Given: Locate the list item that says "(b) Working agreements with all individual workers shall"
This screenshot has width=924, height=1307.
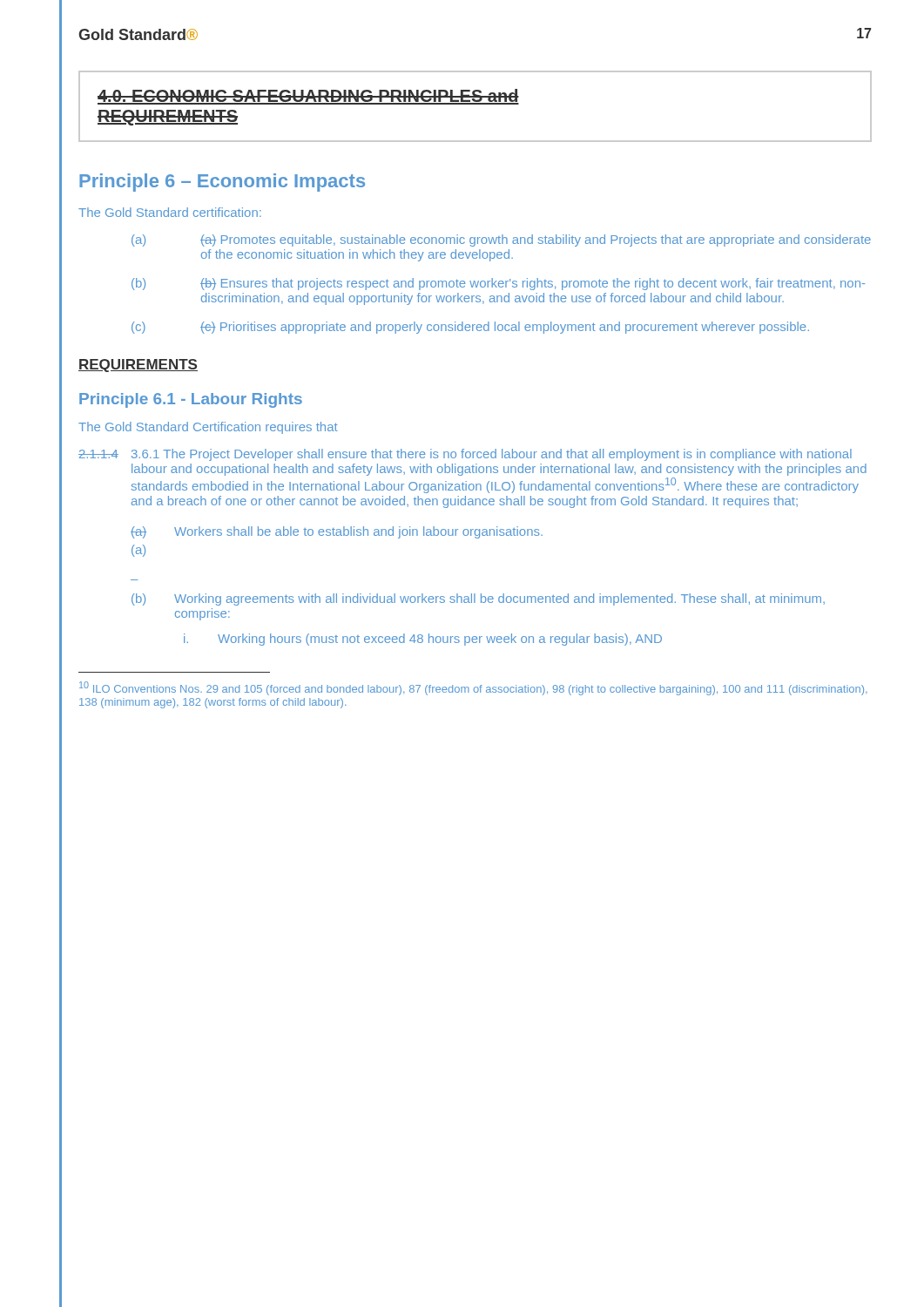Looking at the screenshot, I should [x=501, y=606].
